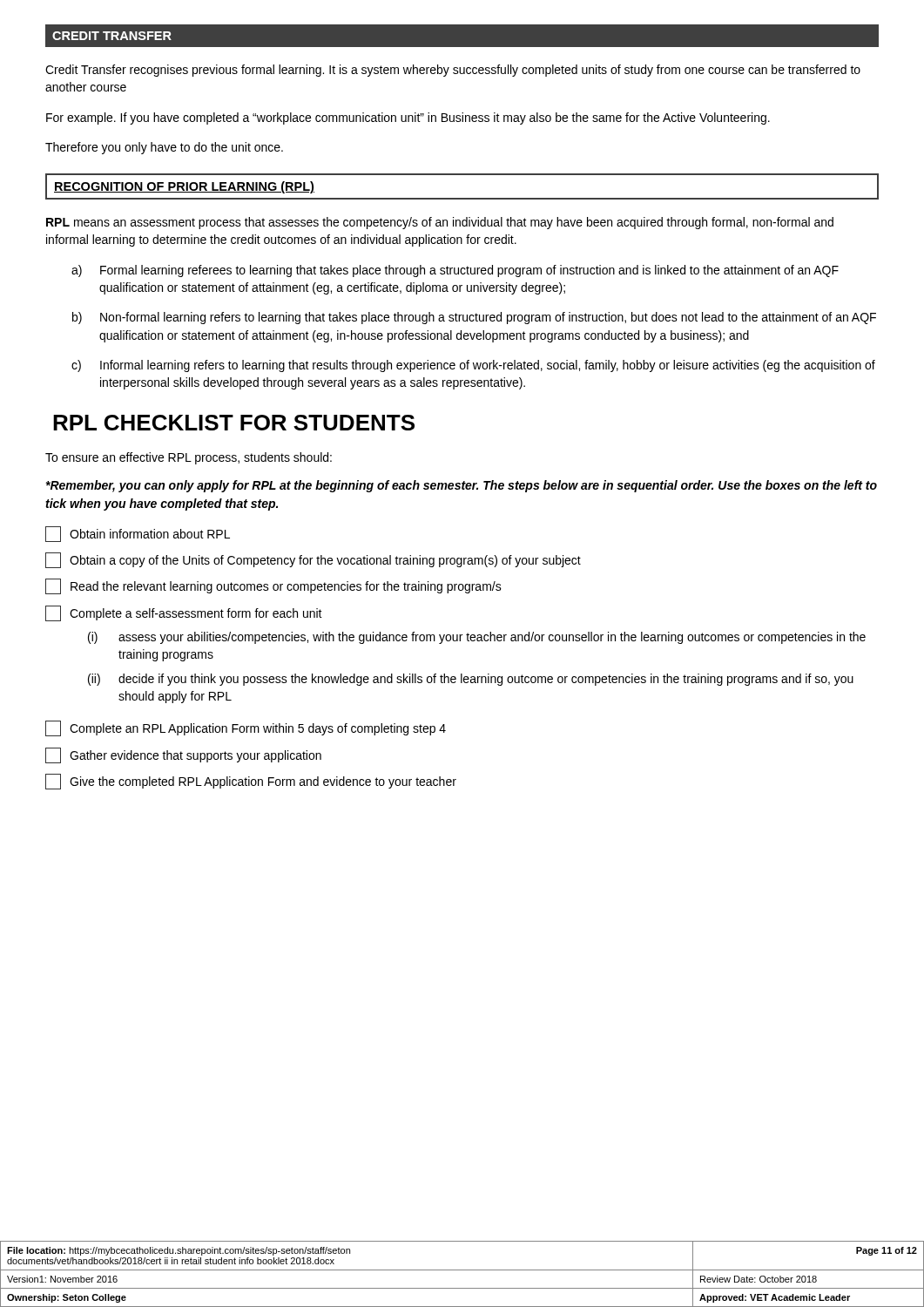Find the passage starting "c) Informal learning"
Viewport: 924px width, 1307px height.
[x=475, y=374]
